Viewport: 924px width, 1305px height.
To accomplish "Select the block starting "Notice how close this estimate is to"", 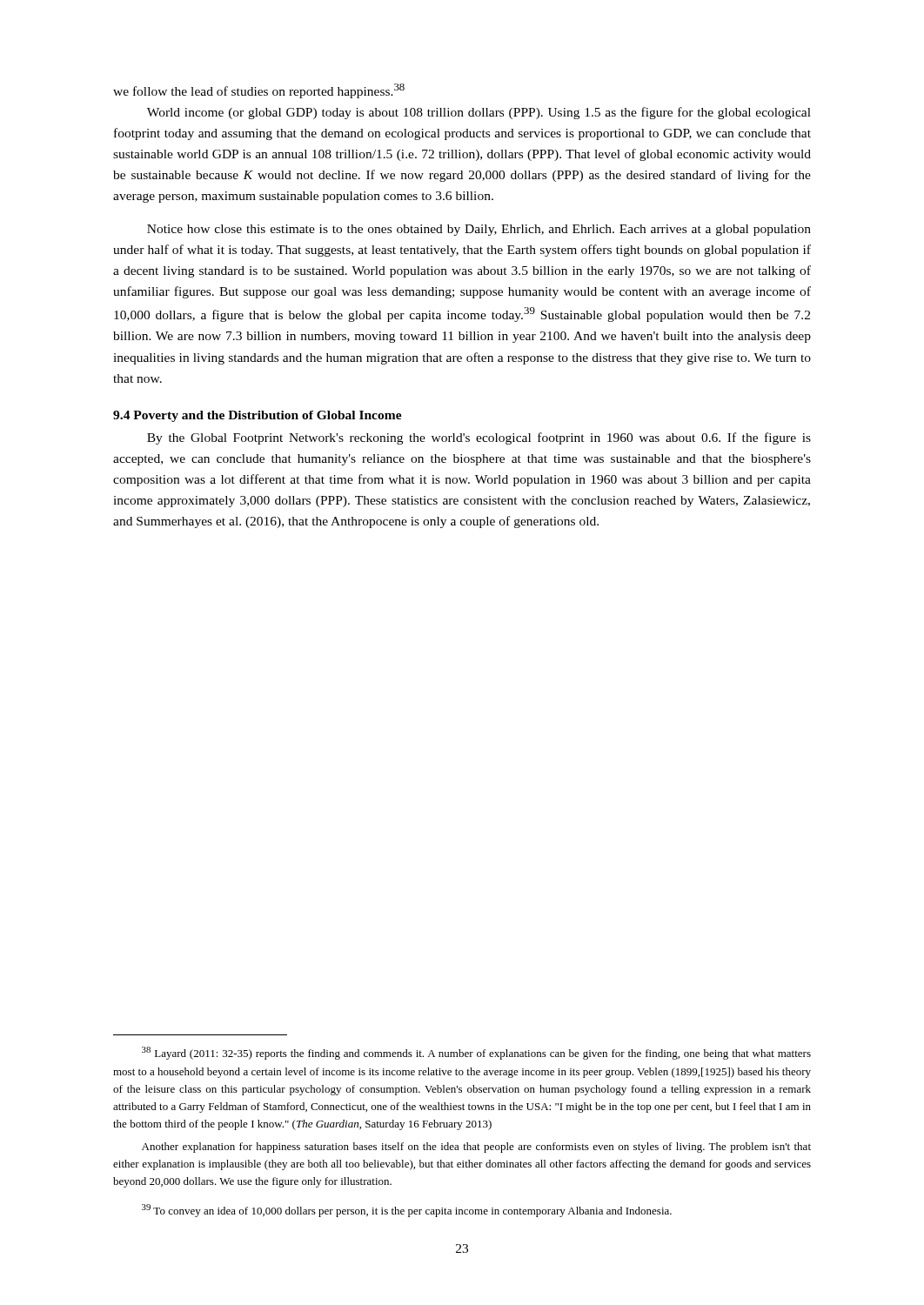I will pos(462,304).
